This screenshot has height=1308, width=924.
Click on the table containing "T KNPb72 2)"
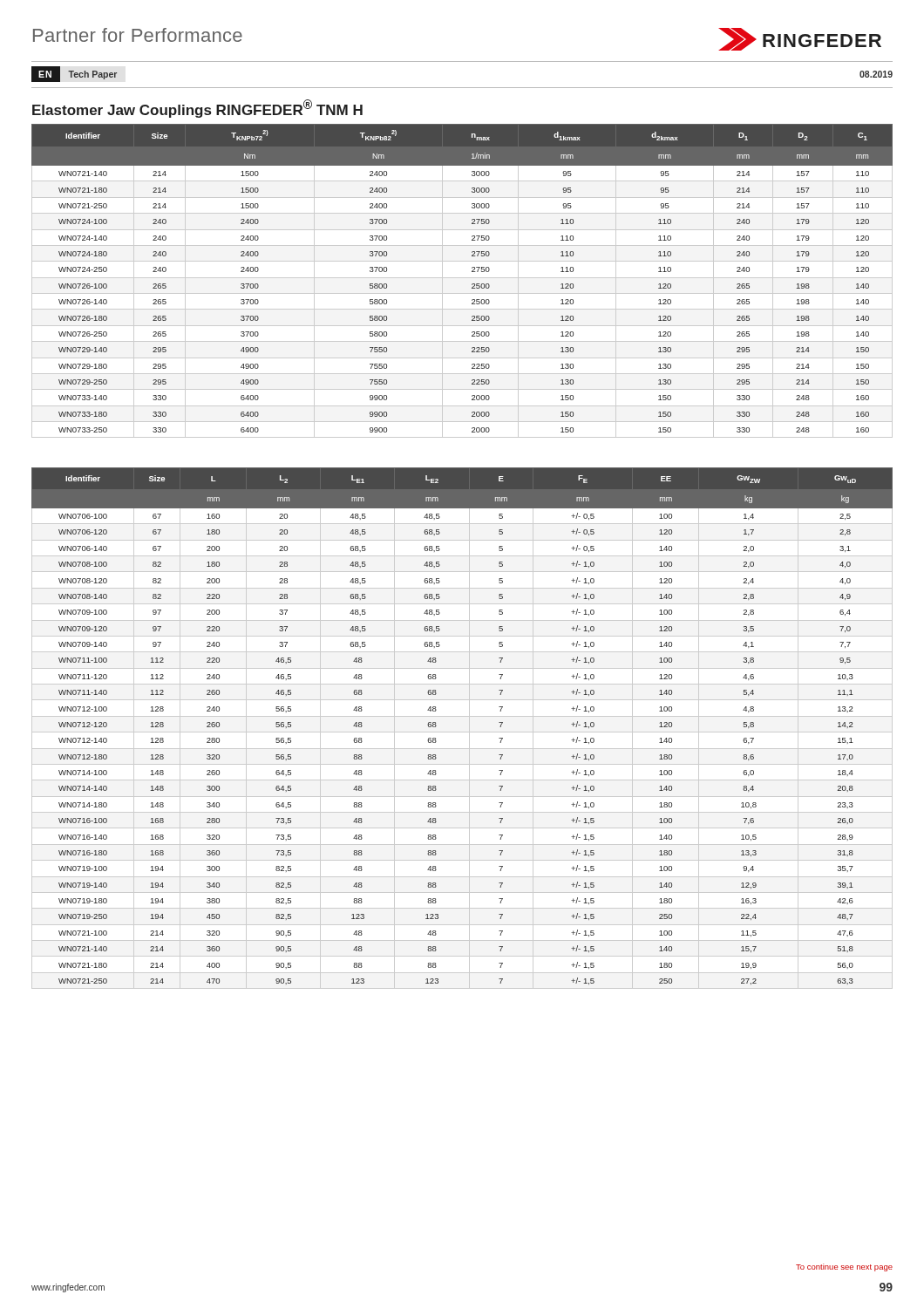pyautogui.click(x=462, y=281)
